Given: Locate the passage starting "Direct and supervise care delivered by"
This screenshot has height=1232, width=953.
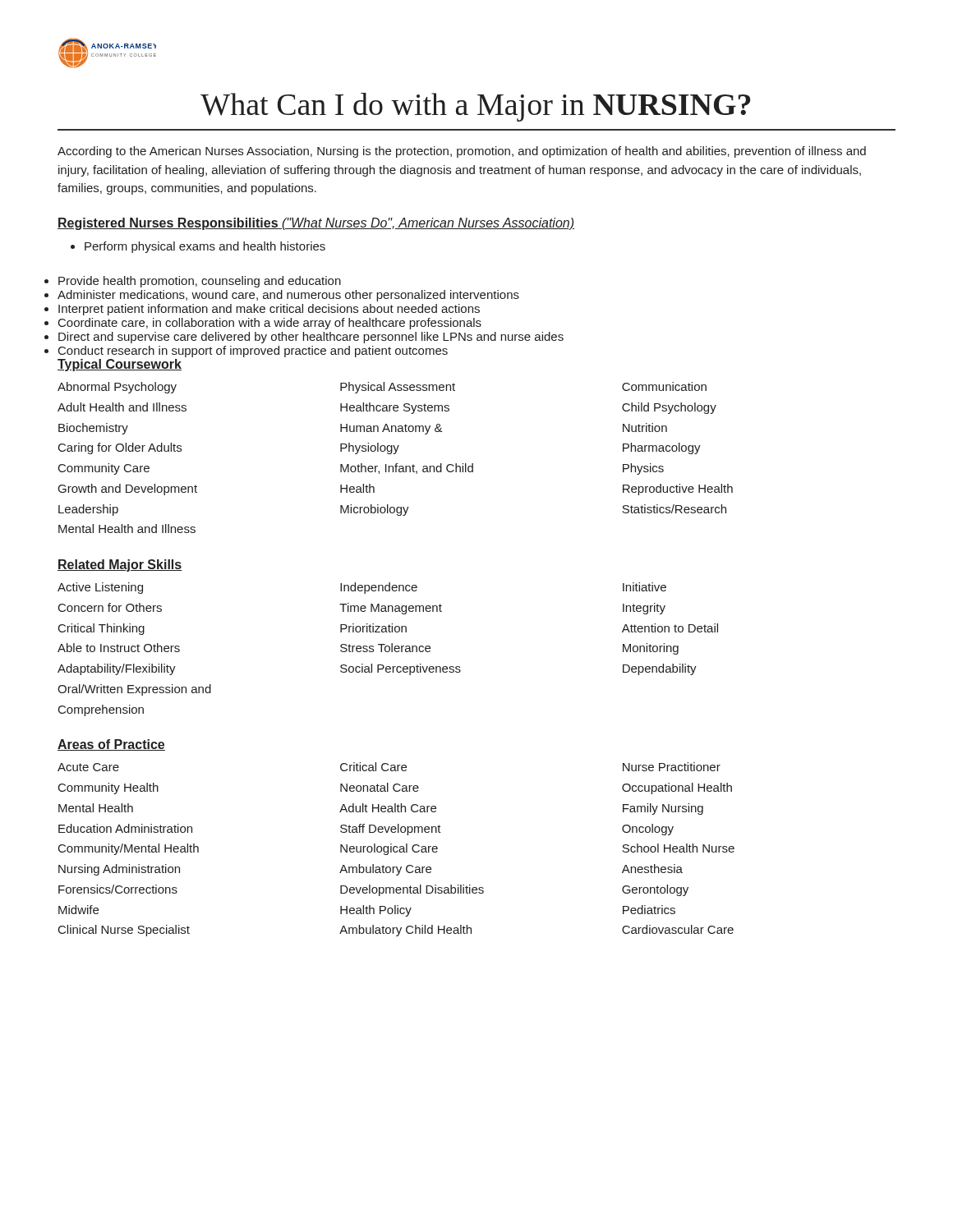Looking at the screenshot, I should pos(476,336).
